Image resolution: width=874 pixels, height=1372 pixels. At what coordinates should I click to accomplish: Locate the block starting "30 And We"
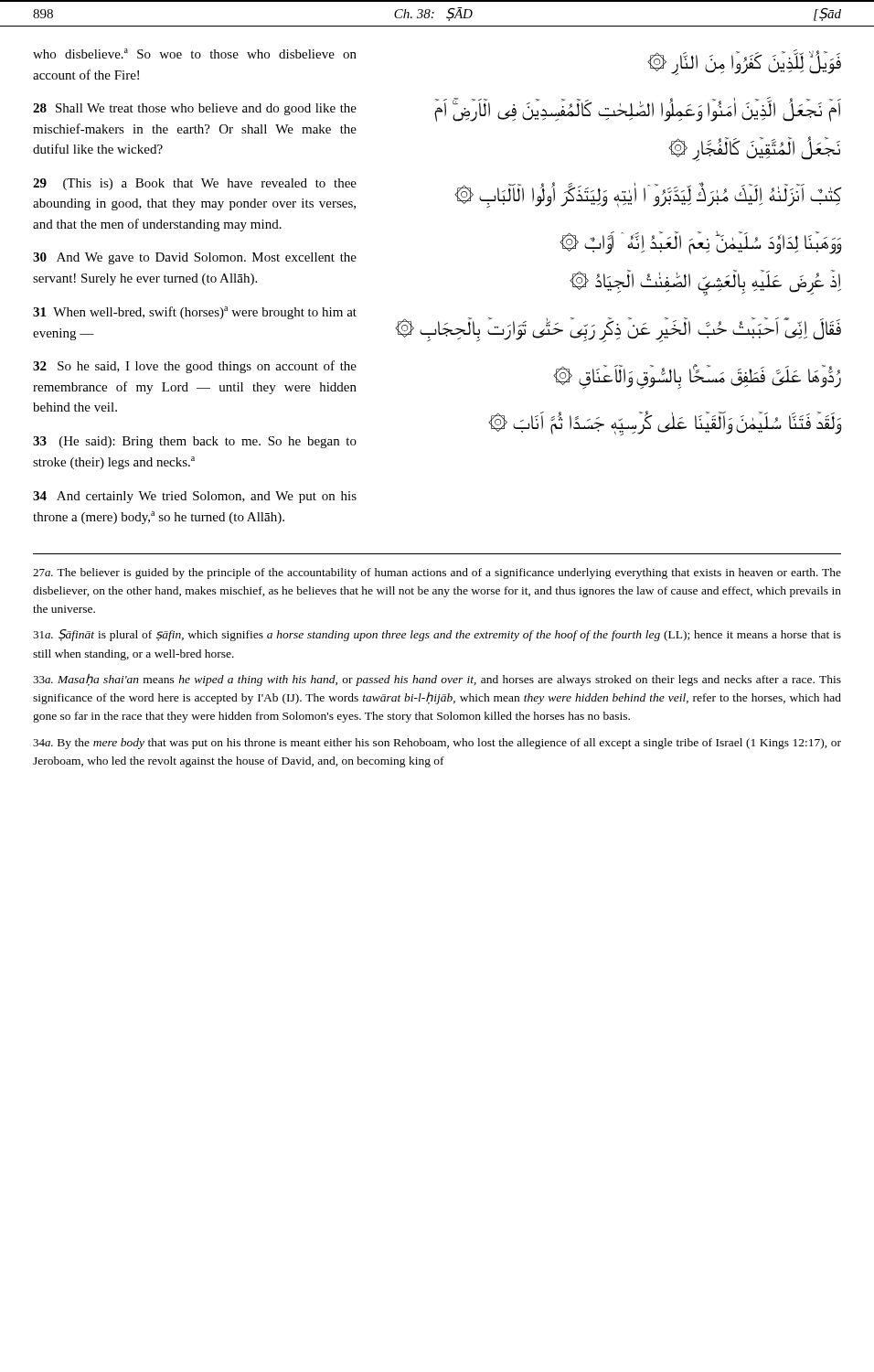tap(195, 268)
